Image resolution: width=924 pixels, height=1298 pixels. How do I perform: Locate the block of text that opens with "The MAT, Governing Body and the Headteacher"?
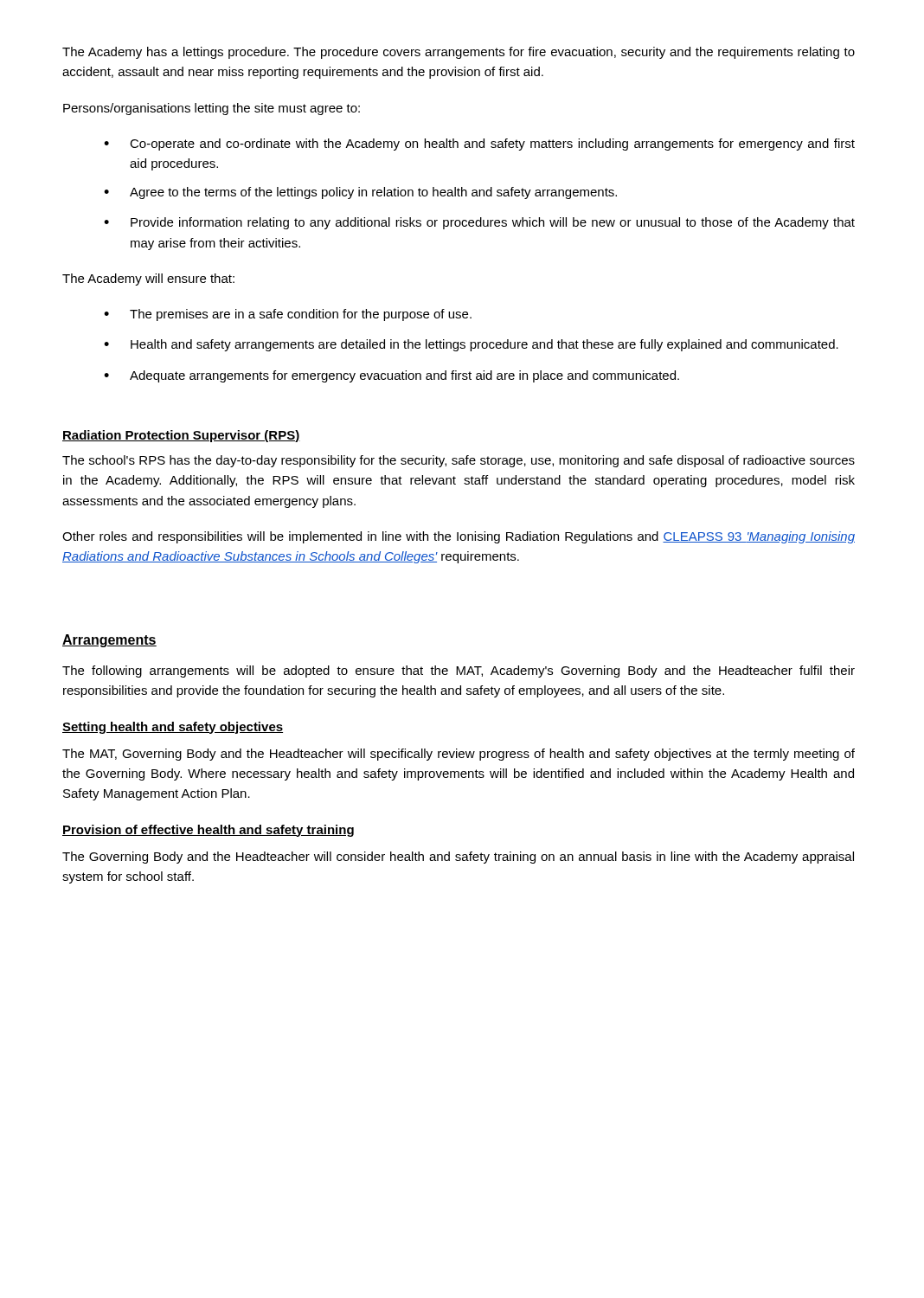click(459, 773)
